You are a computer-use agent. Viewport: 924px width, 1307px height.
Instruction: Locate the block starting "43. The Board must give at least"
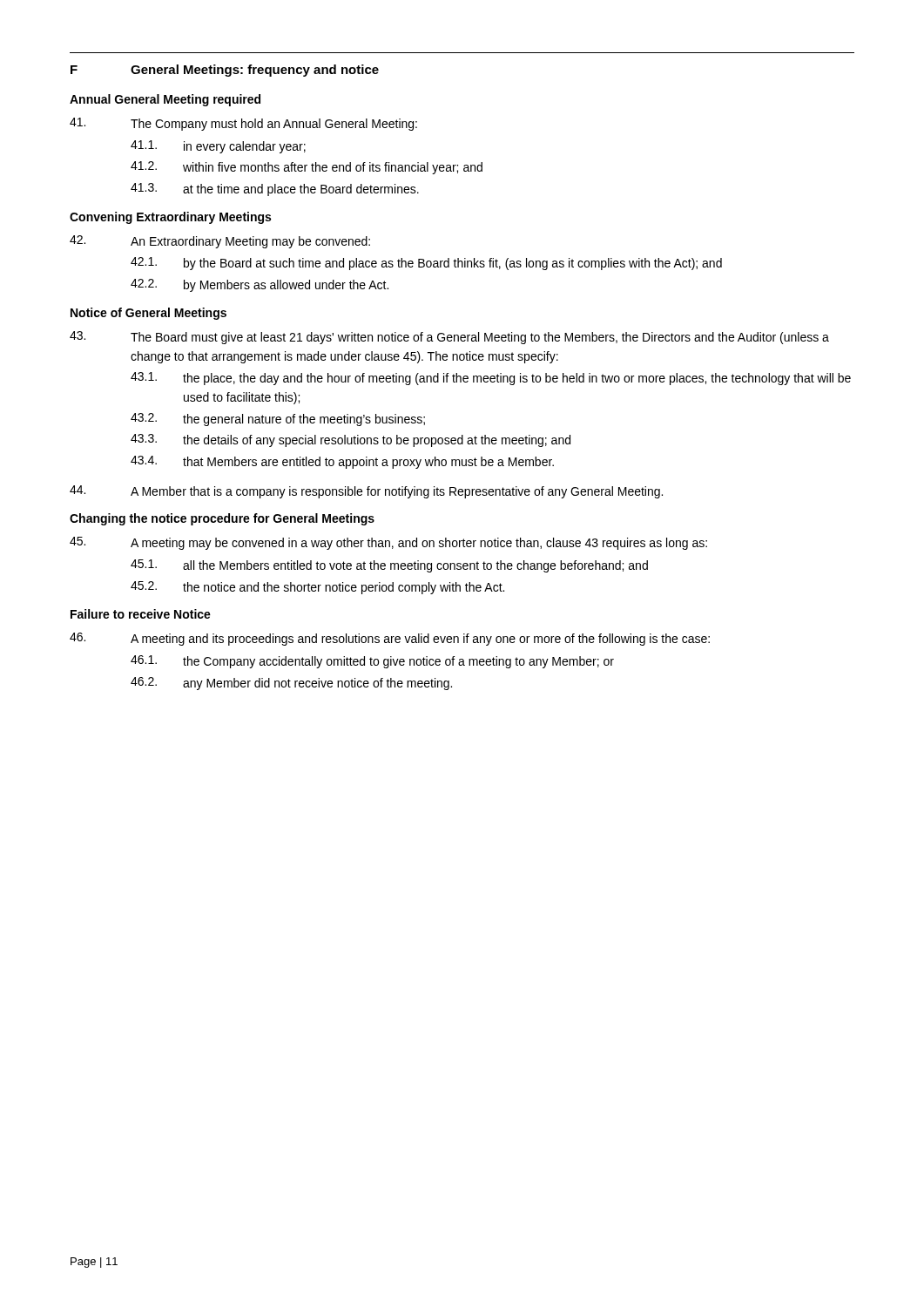tap(462, 347)
